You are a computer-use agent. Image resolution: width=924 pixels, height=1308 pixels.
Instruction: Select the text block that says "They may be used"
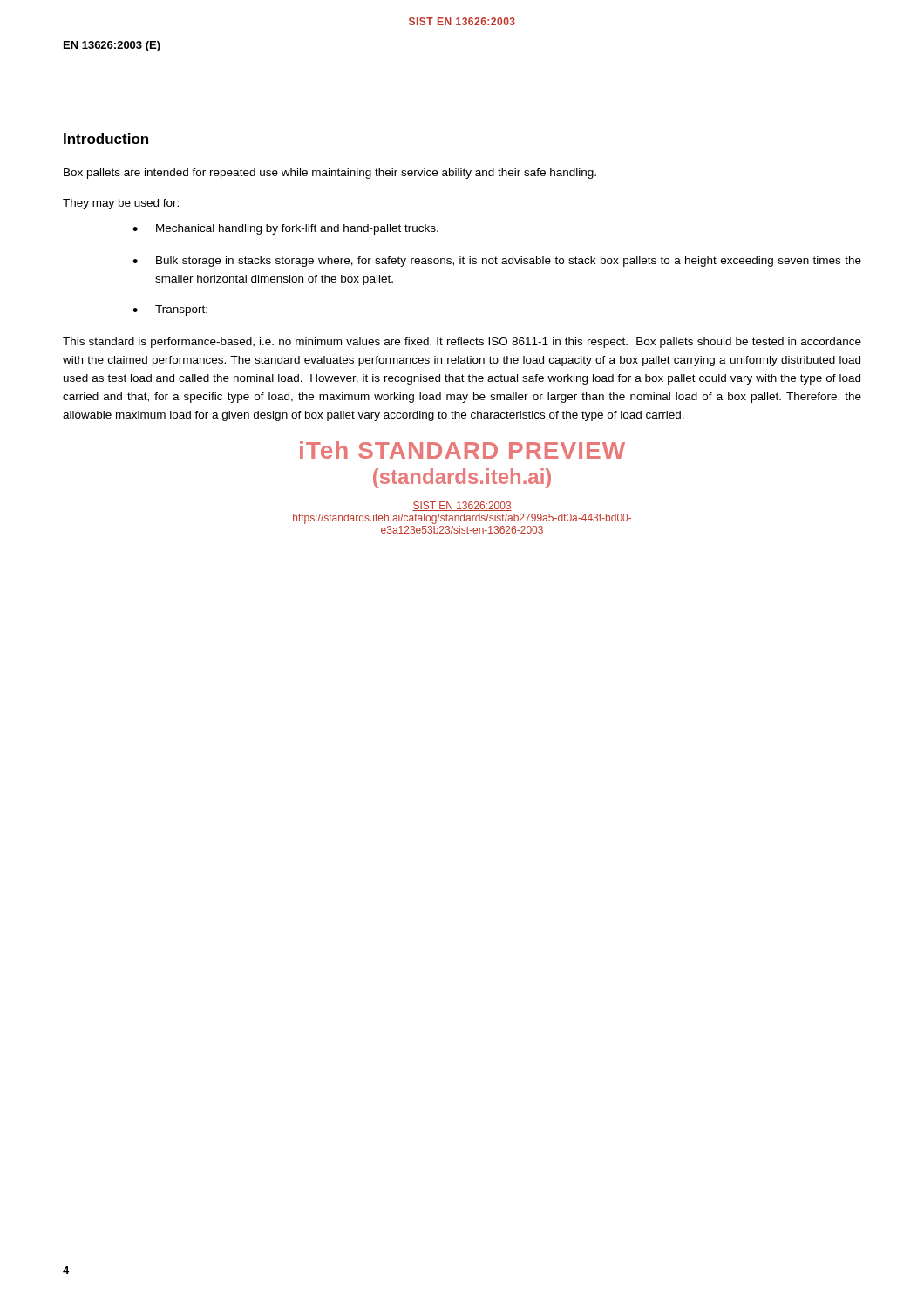pos(121,203)
